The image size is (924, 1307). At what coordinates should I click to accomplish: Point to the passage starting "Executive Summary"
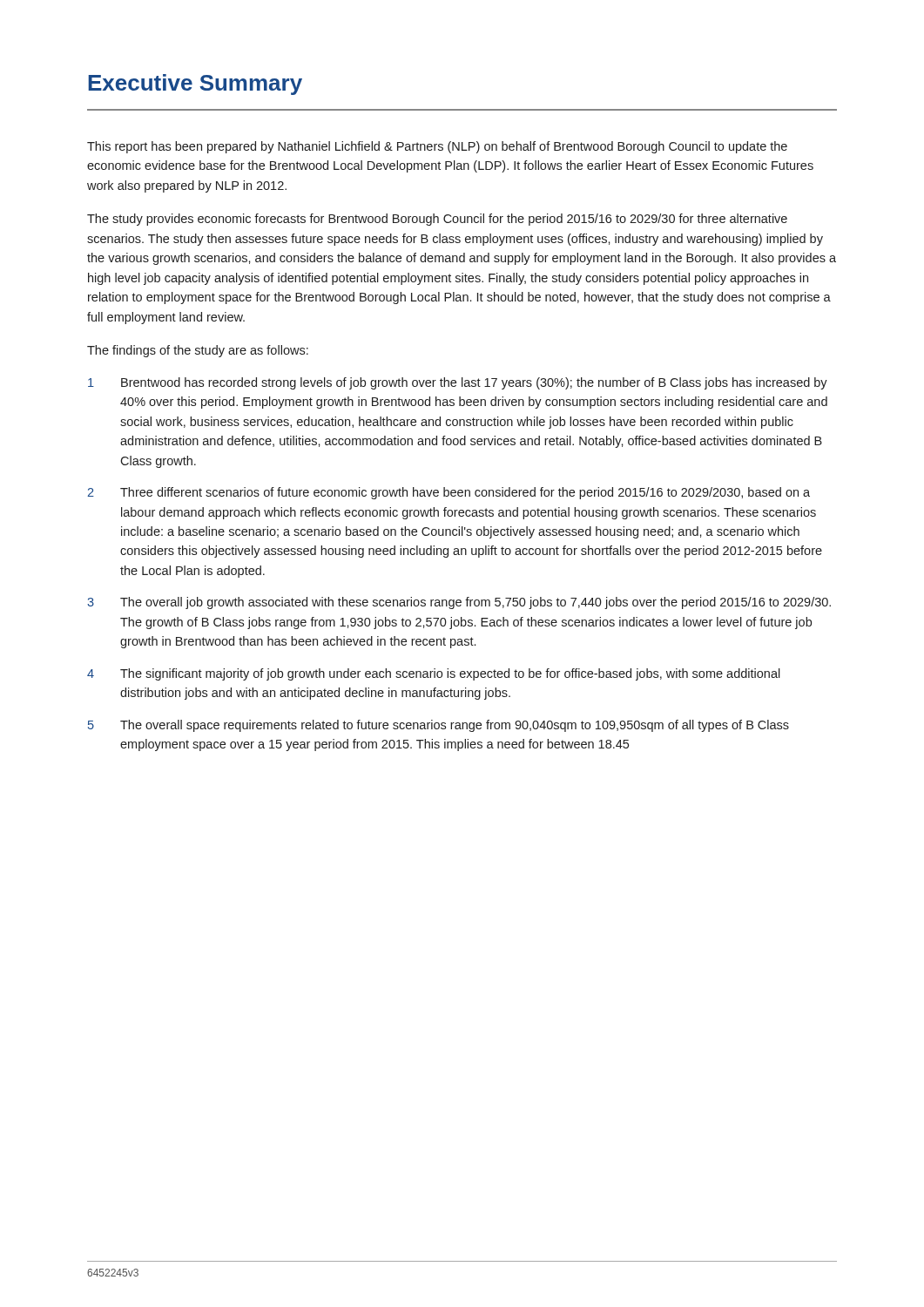[195, 85]
